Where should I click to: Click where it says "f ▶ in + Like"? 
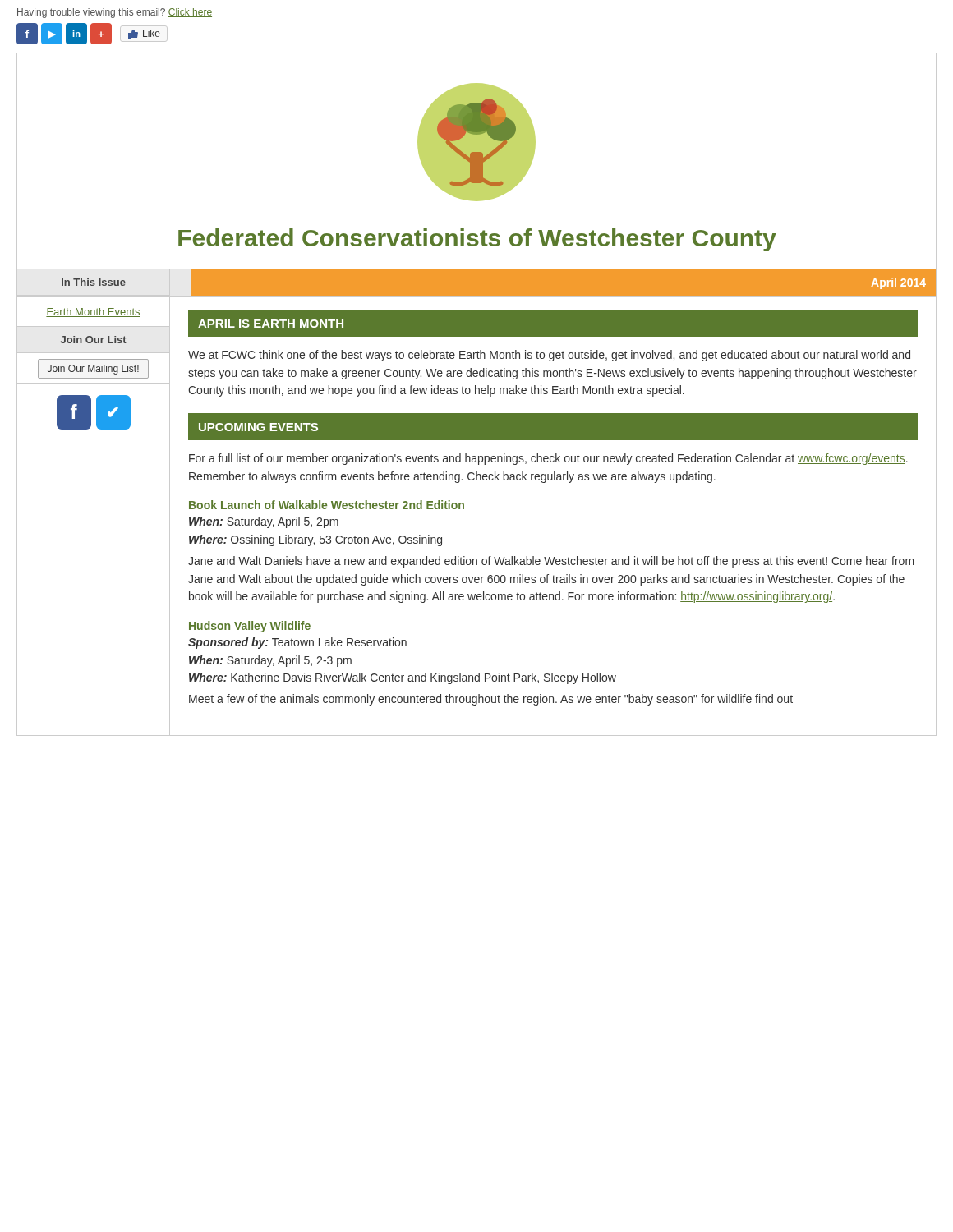click(x=92, y=34)
